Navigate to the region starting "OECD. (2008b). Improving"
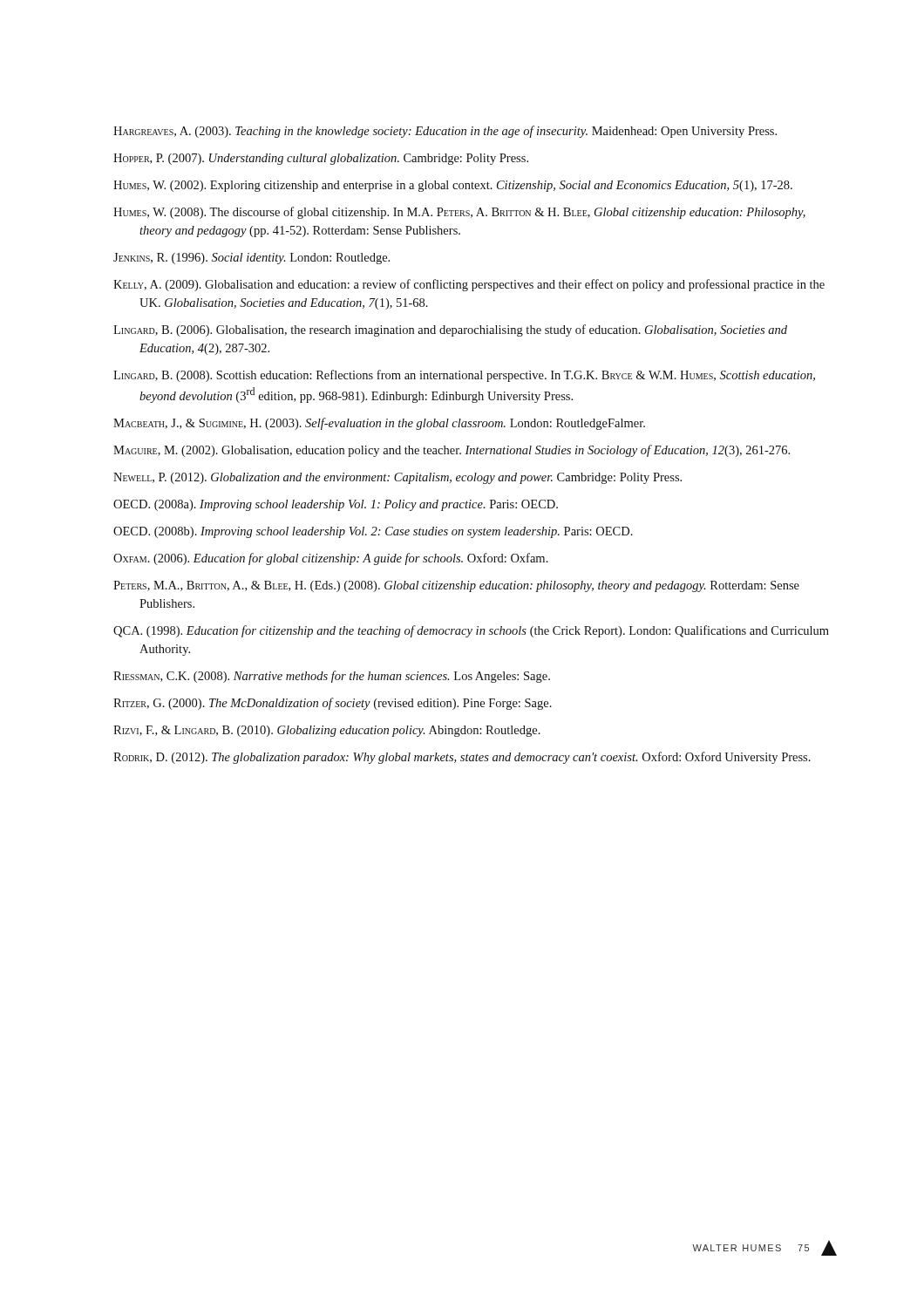The width and height of the screenshot is (924, 1308). point(373,531)
